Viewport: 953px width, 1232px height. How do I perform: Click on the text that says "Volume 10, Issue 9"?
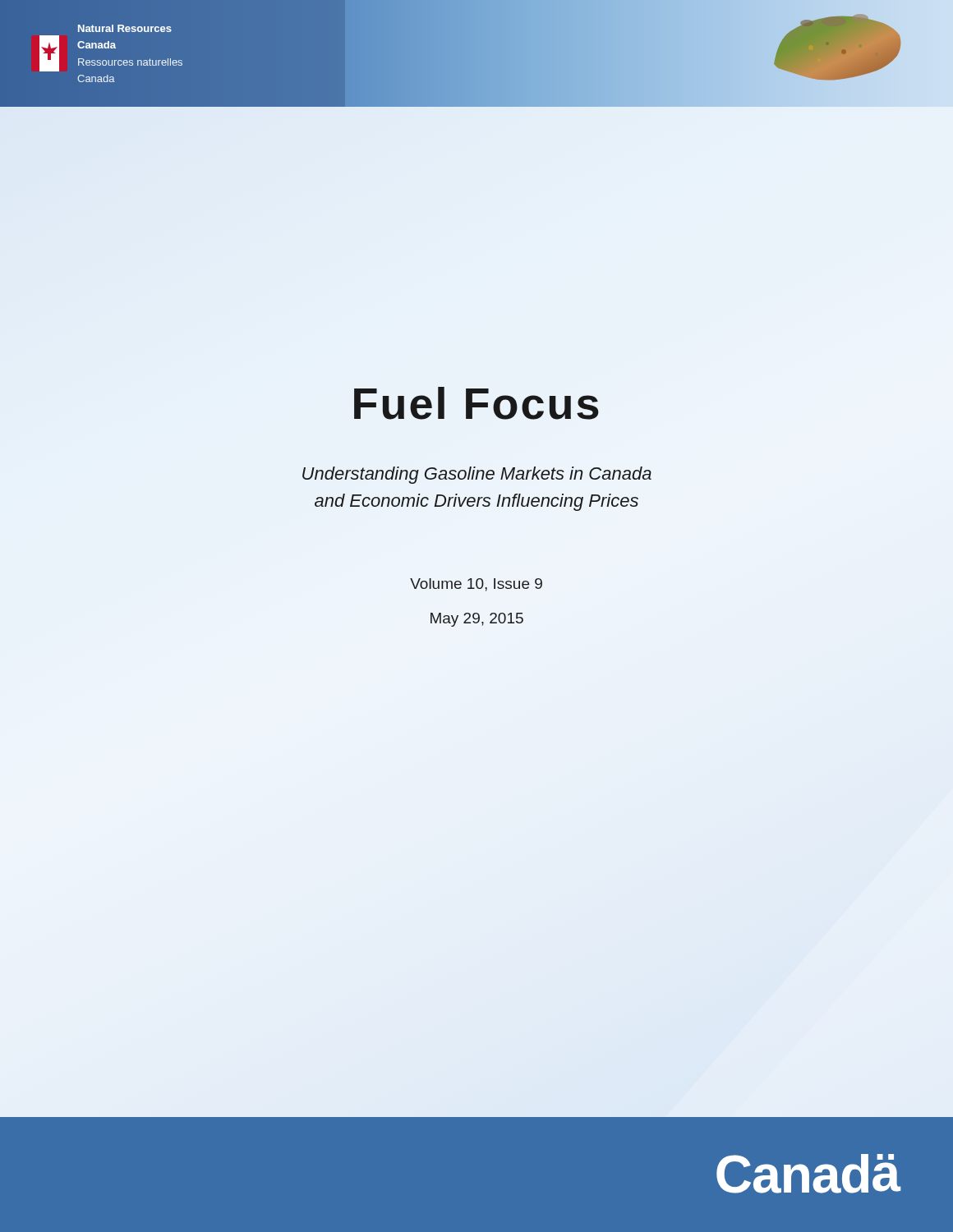tap(476, 584)
